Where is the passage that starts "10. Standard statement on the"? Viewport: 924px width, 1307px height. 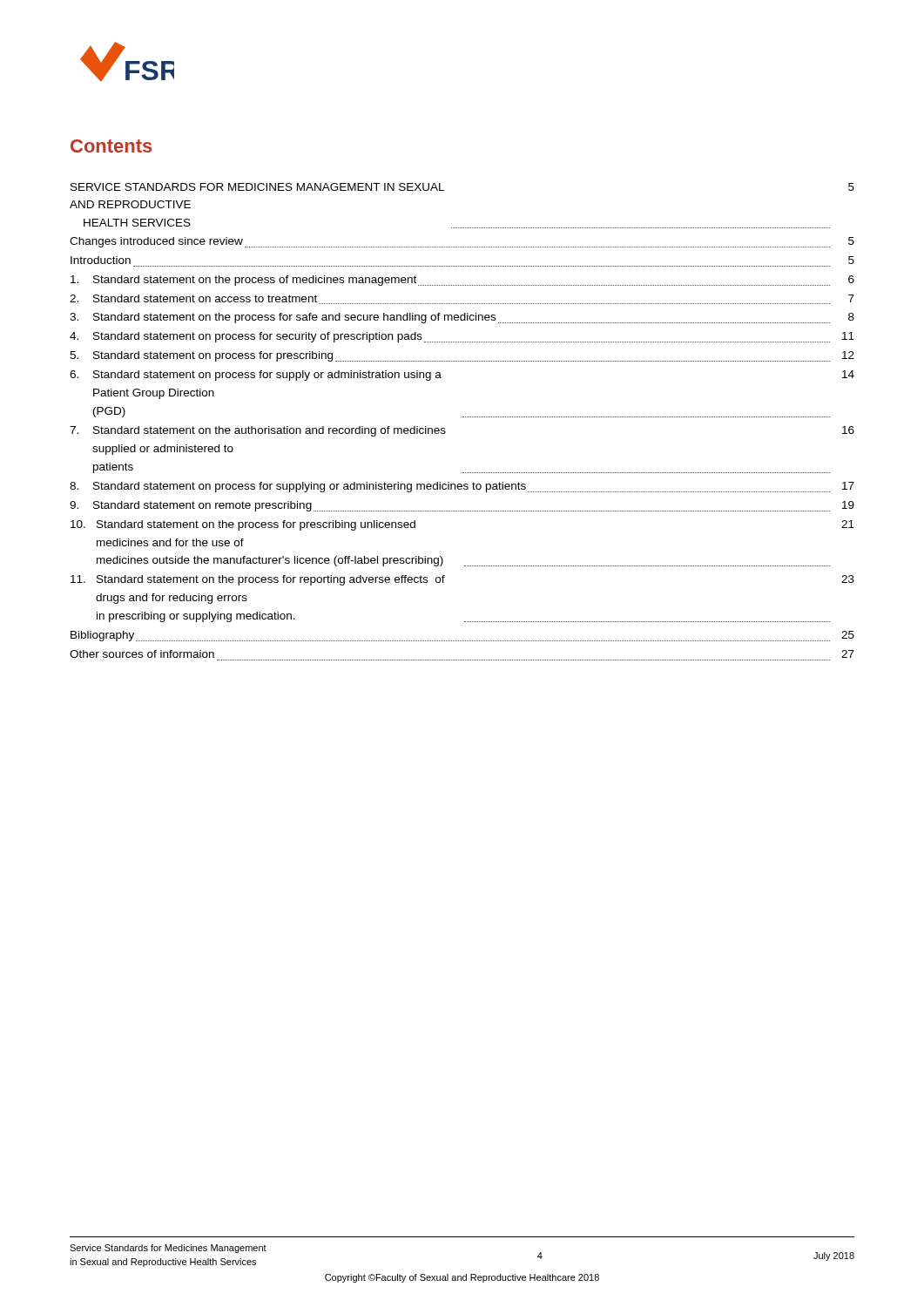[x=261, y=525]
